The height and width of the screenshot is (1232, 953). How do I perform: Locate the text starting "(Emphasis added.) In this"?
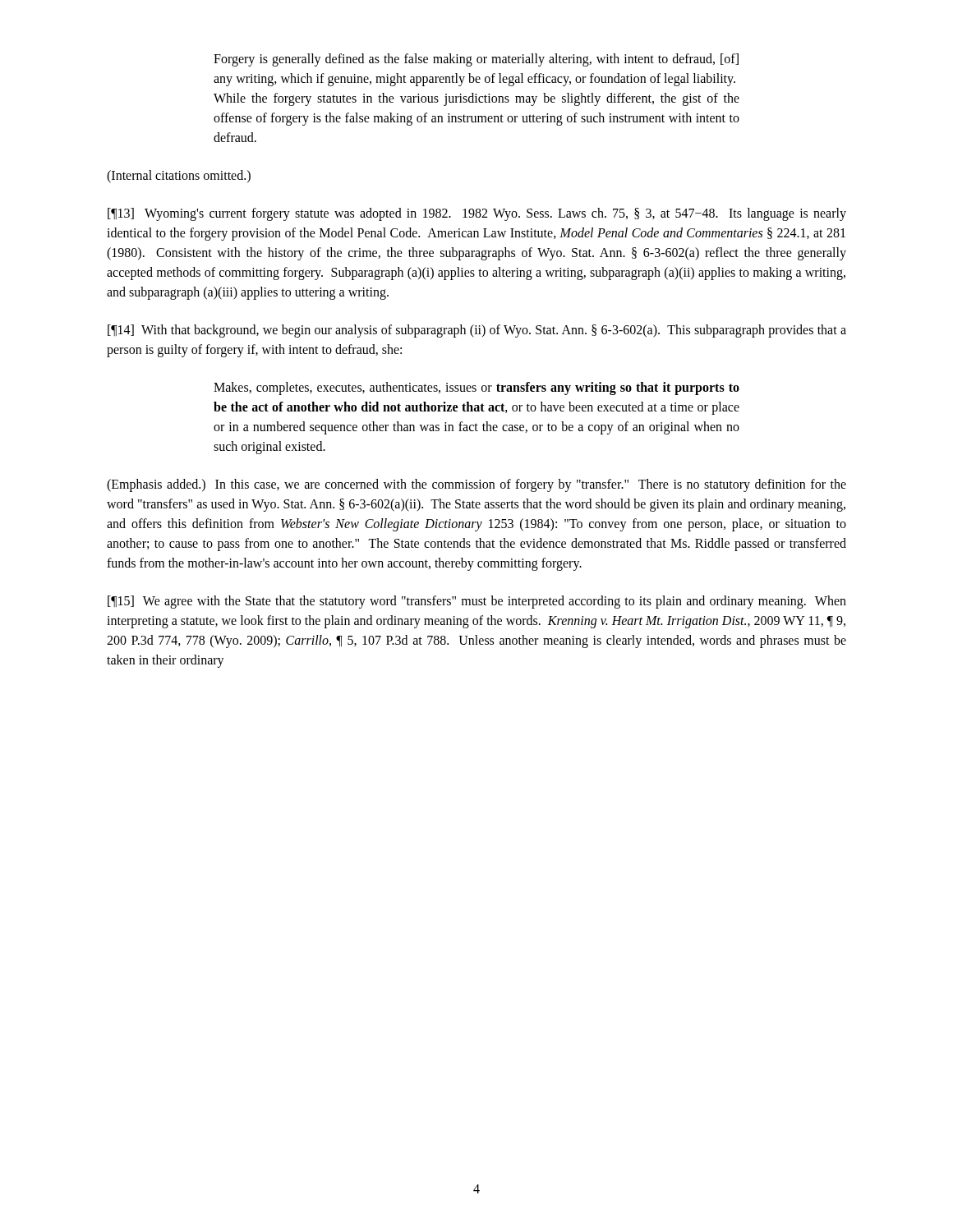(x=476, y=524)
